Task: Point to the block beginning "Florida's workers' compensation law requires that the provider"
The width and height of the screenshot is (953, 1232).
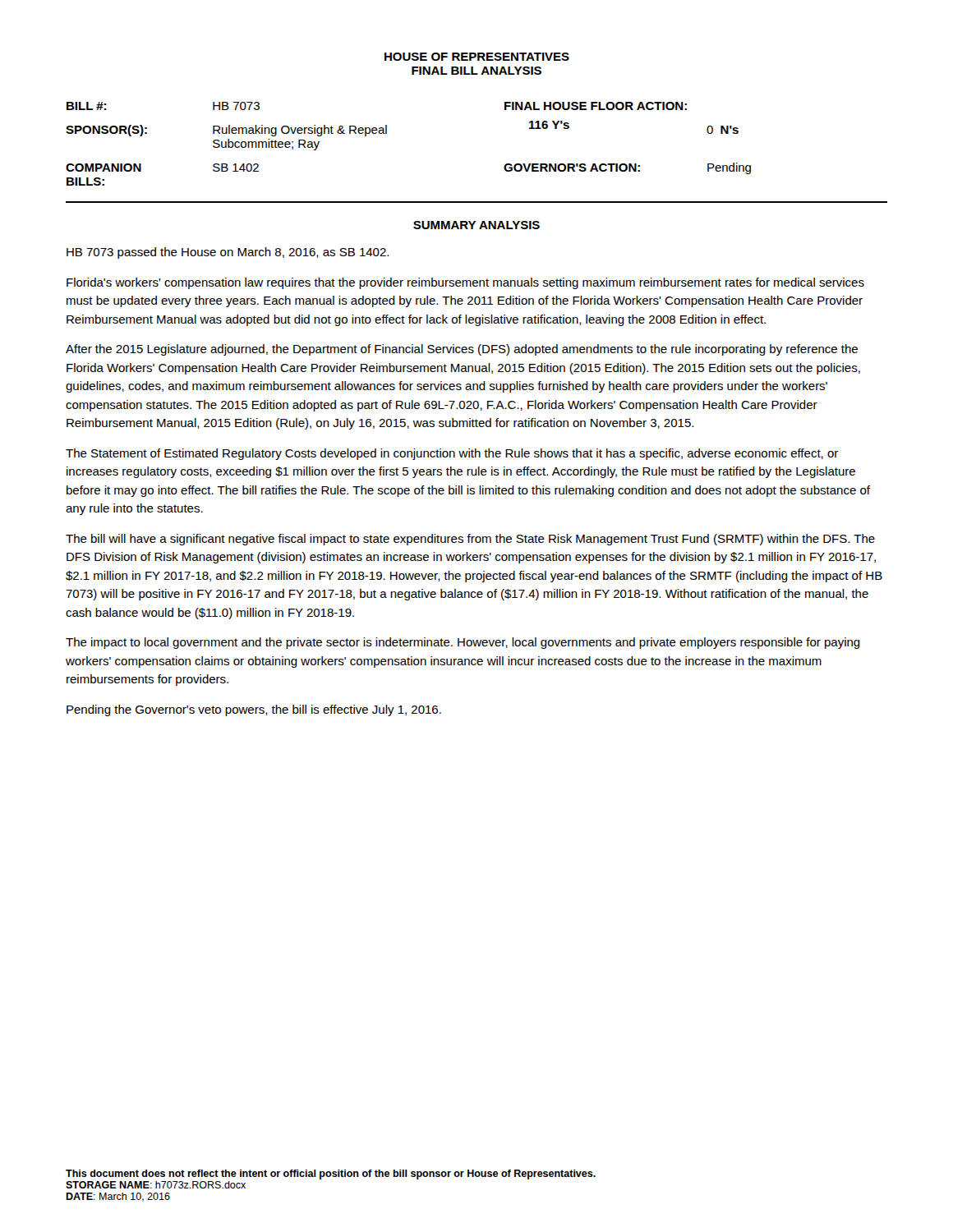Action: (465, 300)
